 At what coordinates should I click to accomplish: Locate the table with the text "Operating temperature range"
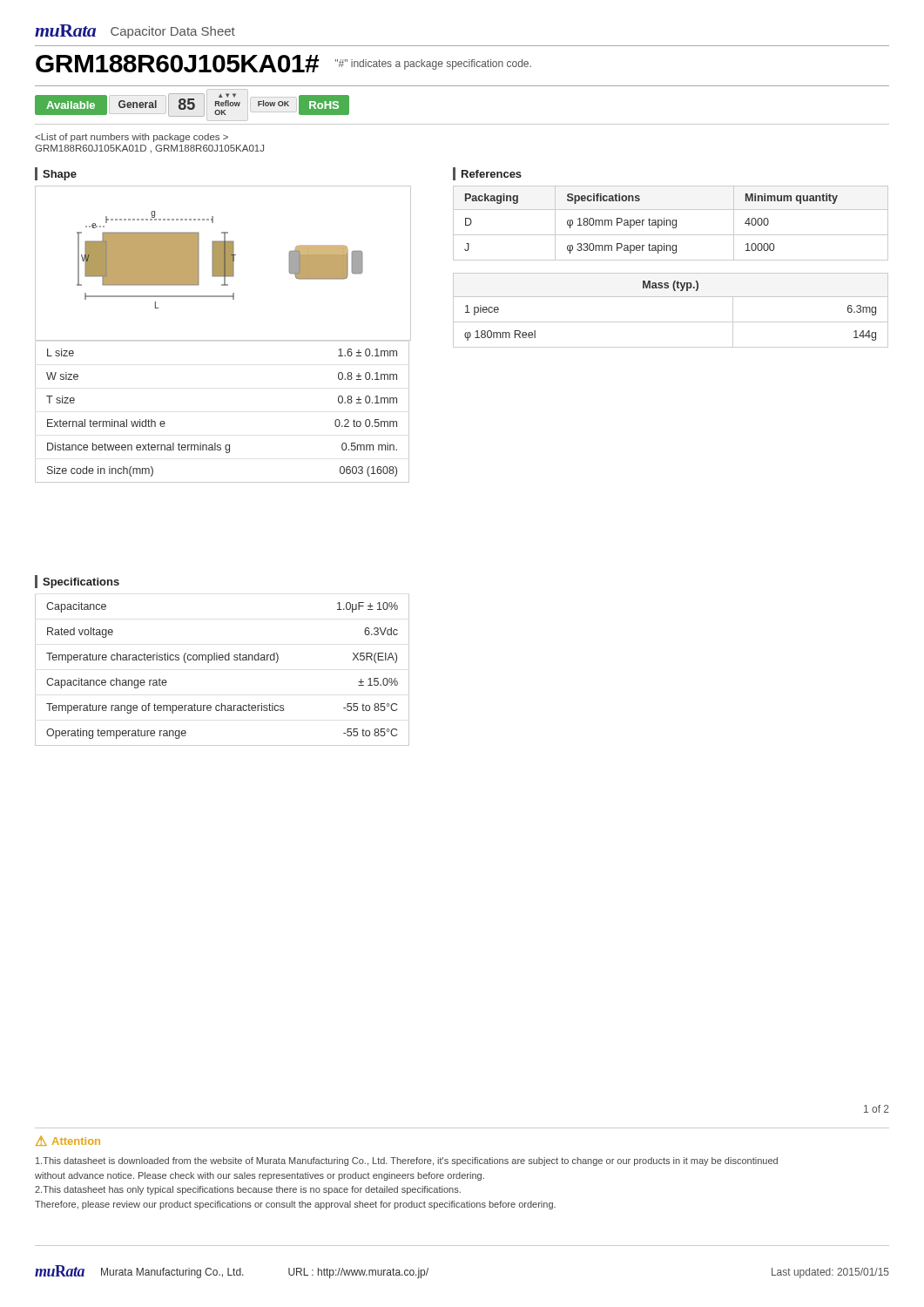coord(222,670)
